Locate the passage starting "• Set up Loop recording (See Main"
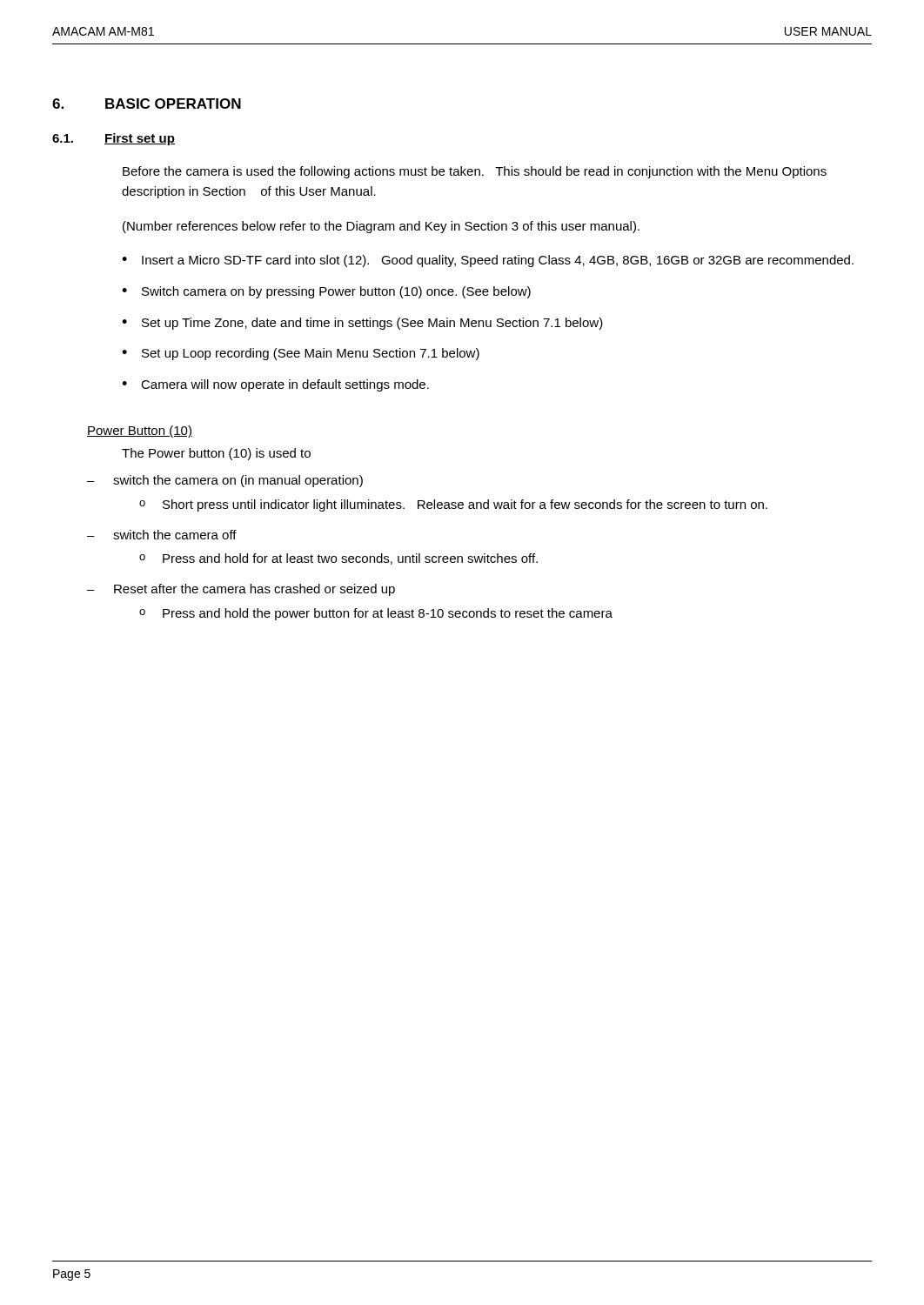The width and height of the screenshot is (924, 1305). point(301,354)
